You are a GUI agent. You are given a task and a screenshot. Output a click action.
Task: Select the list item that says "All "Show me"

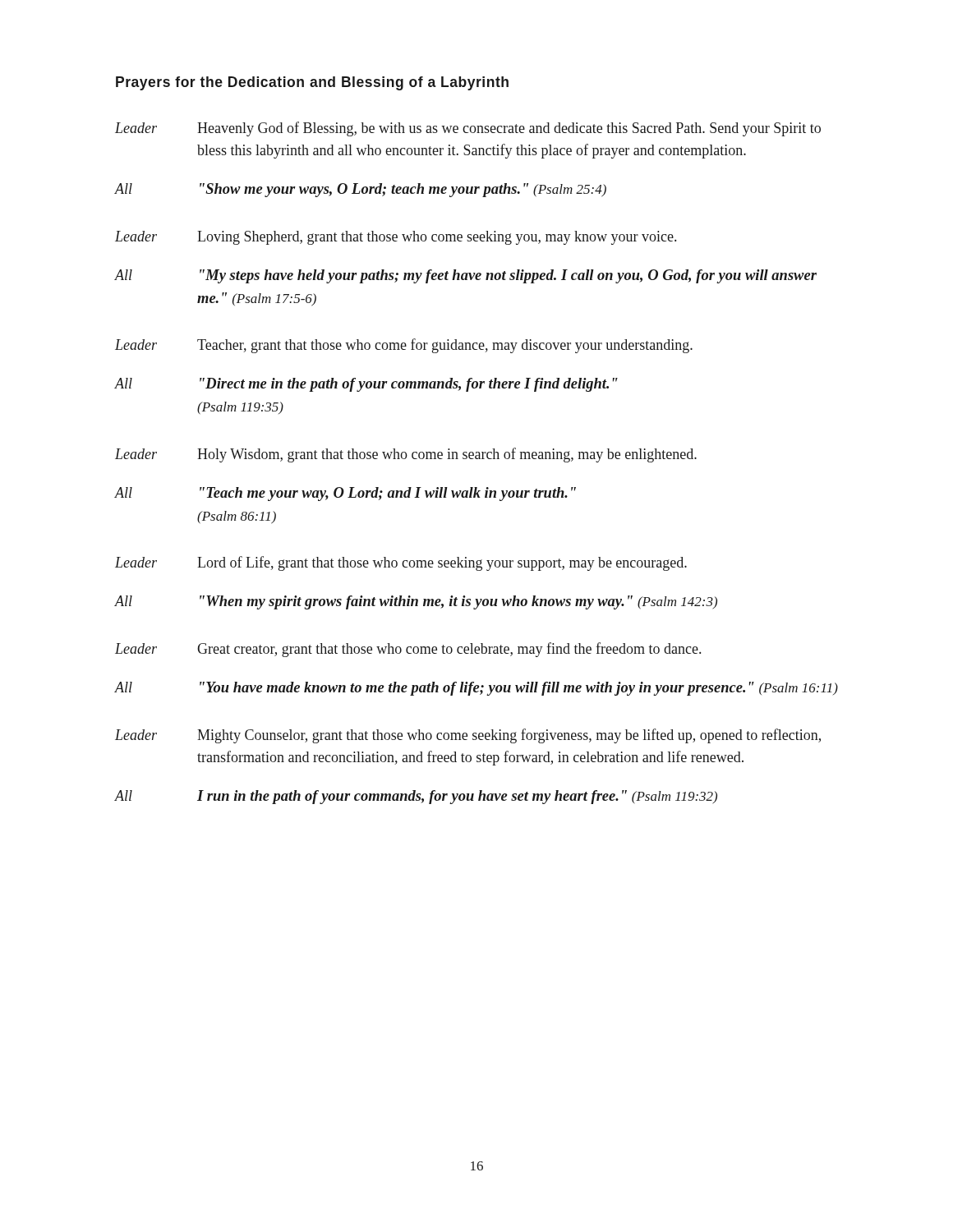click(x=476, y=190)
